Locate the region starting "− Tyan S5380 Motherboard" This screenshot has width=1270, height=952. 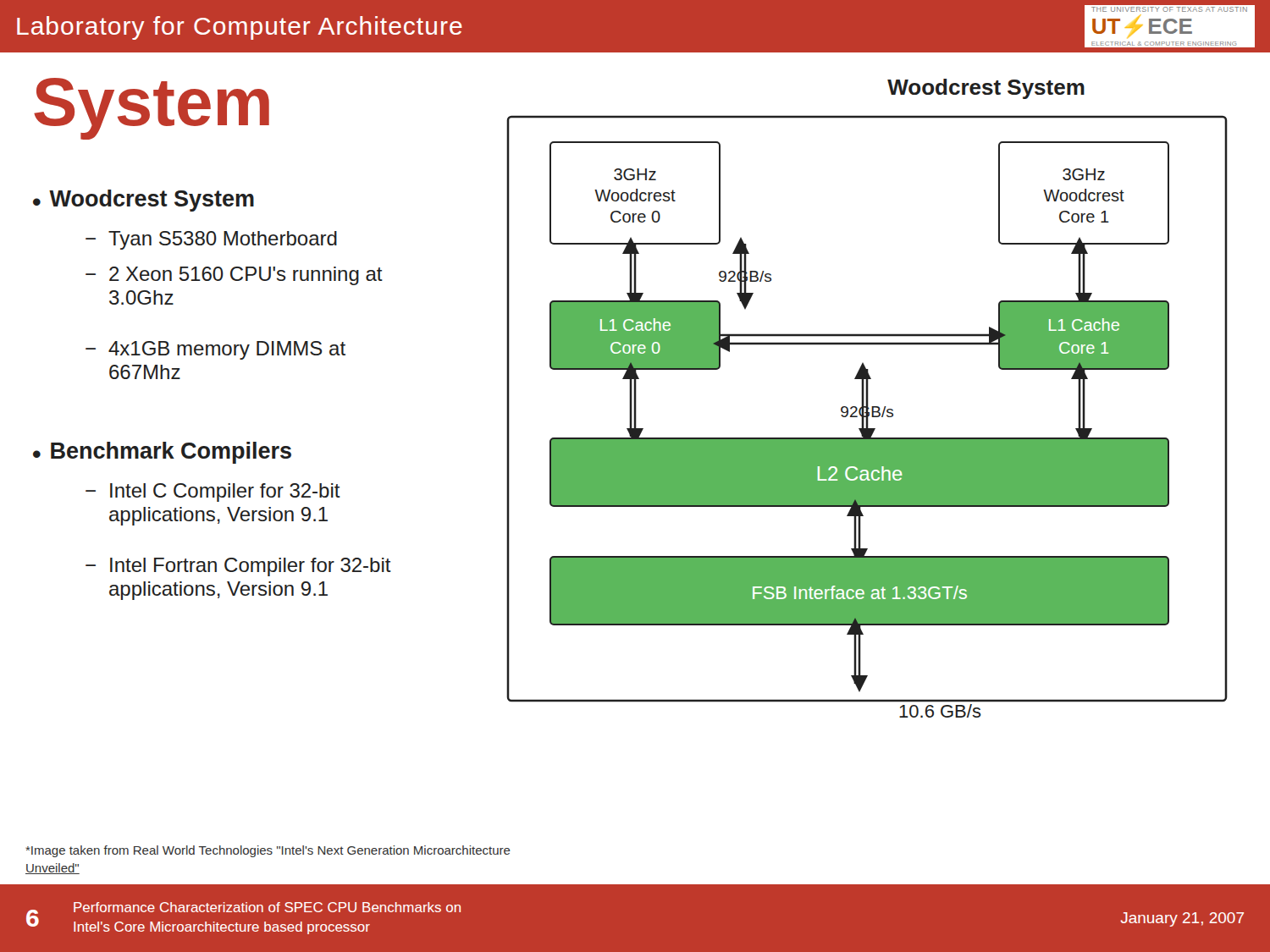tap(211, 239)
